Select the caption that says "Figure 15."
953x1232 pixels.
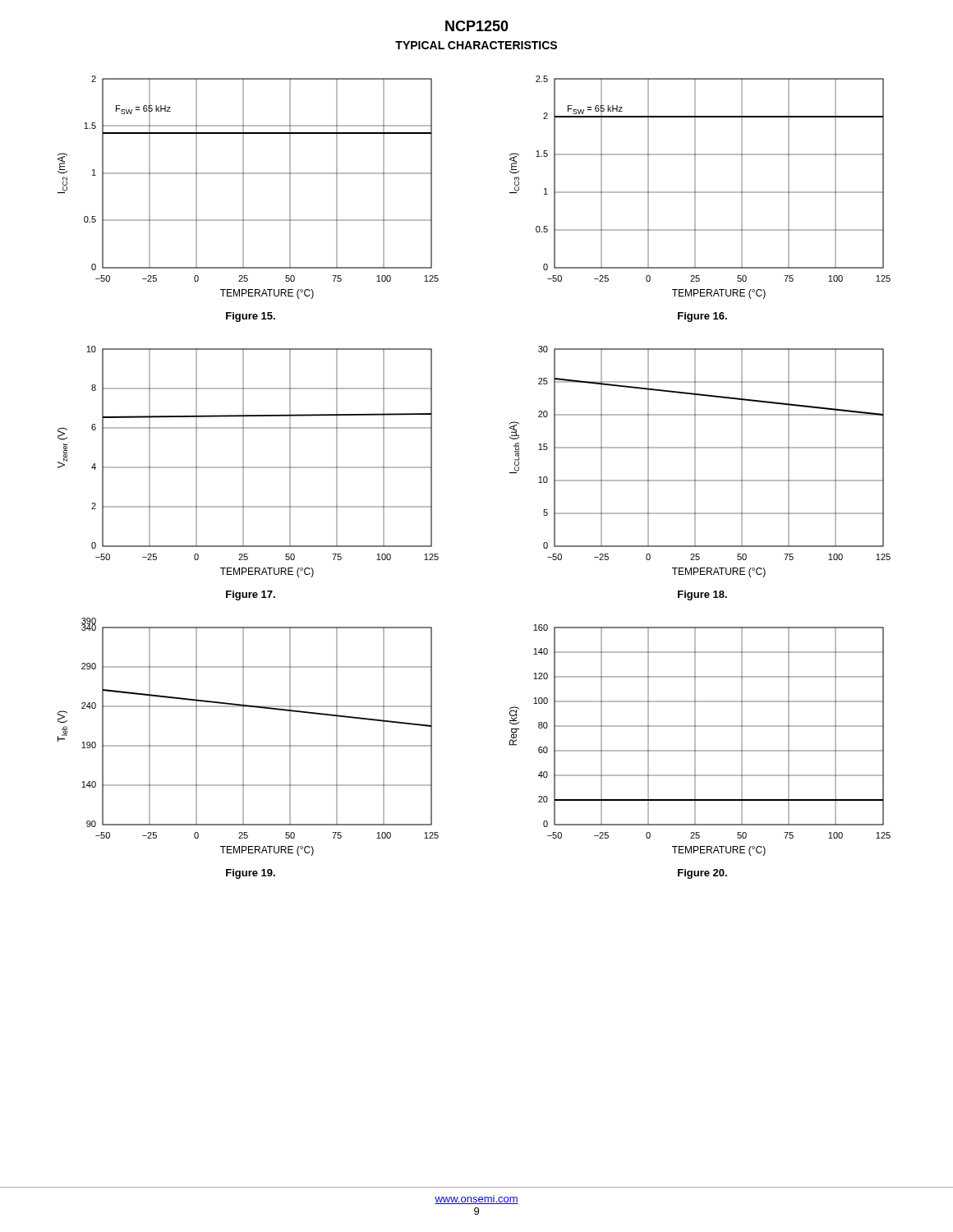coord(251,316)
